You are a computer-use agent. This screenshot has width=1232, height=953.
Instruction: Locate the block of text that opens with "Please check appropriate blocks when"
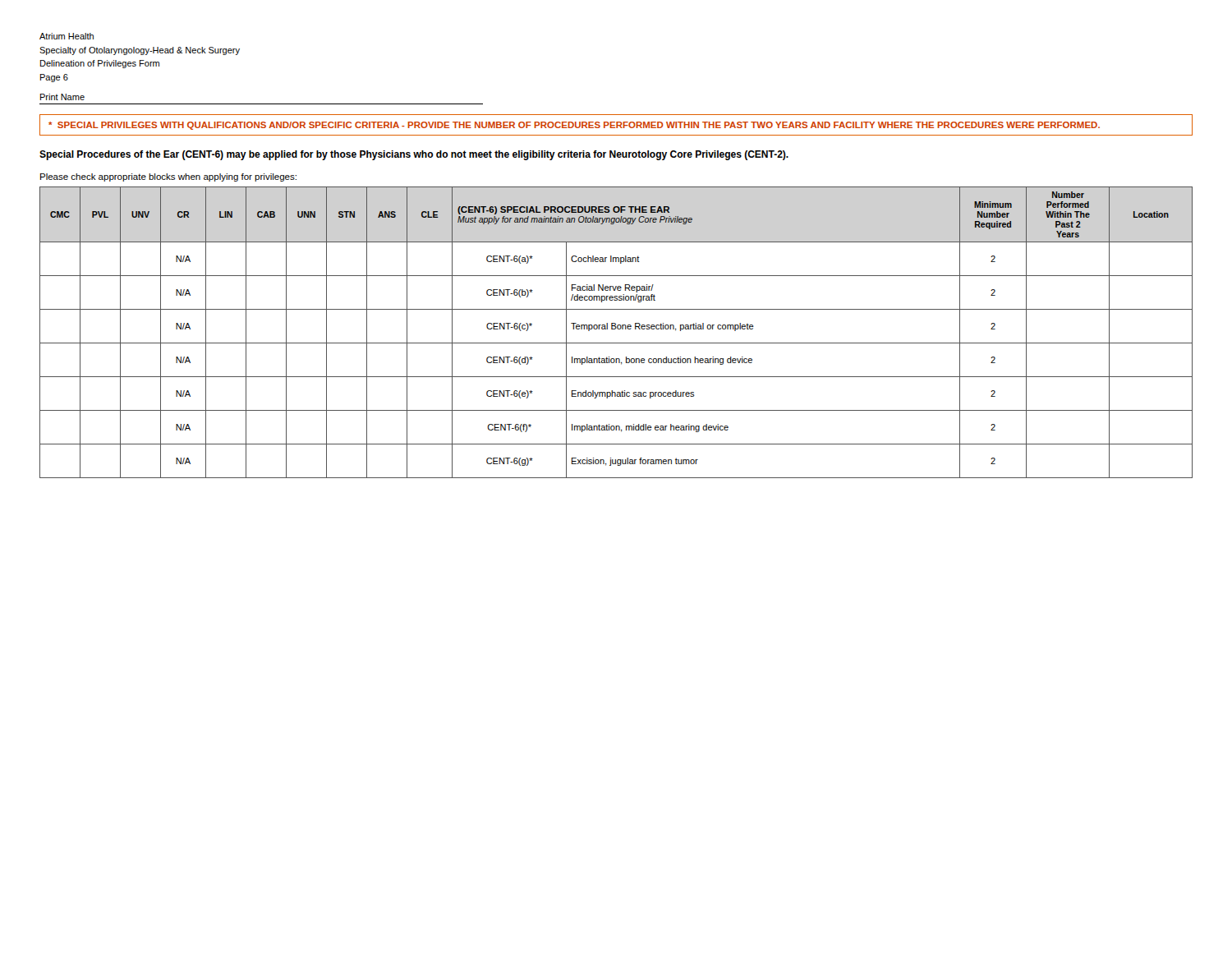point(168,177)
